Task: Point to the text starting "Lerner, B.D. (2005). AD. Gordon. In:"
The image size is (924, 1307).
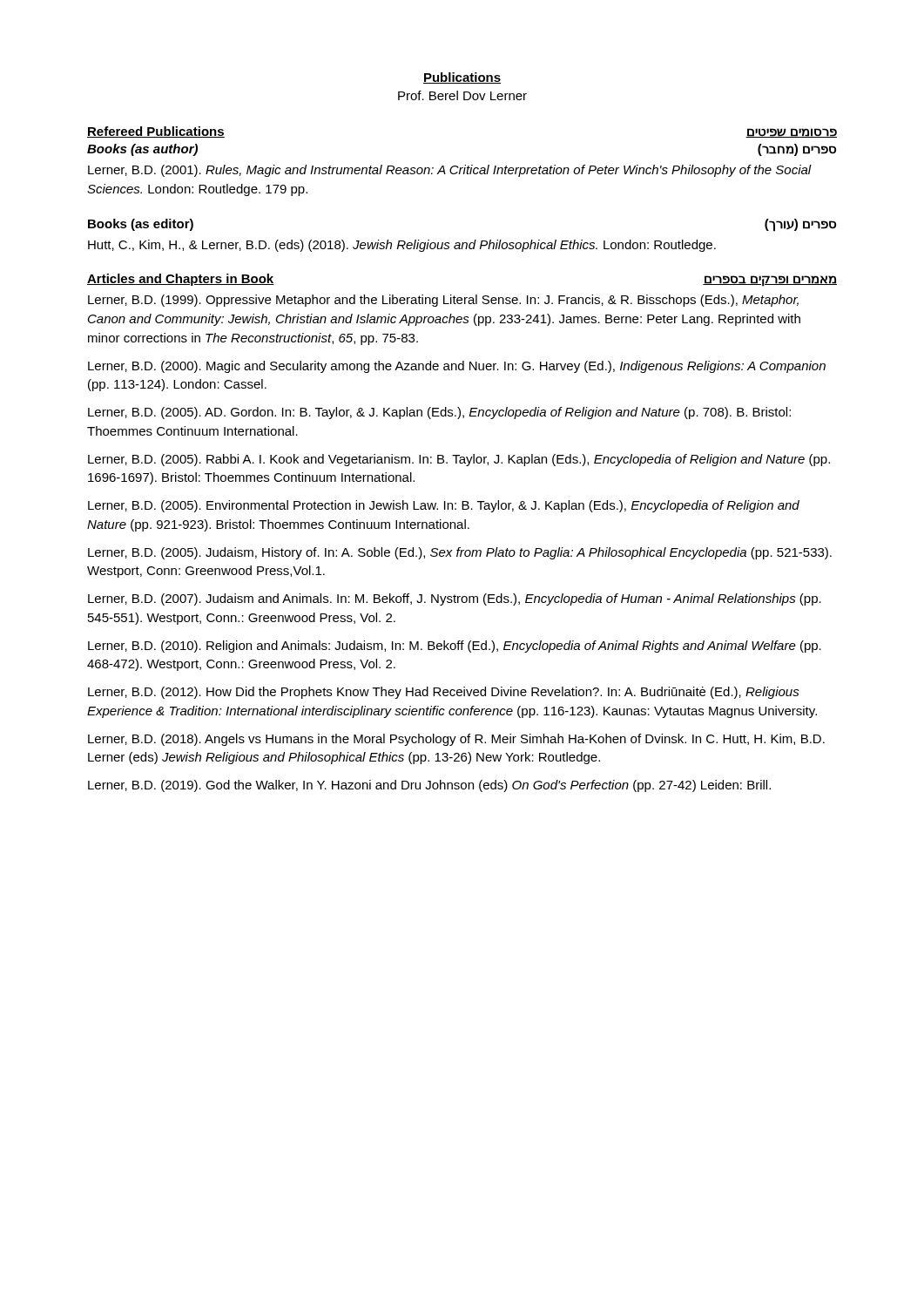Action: coord(440,421)
